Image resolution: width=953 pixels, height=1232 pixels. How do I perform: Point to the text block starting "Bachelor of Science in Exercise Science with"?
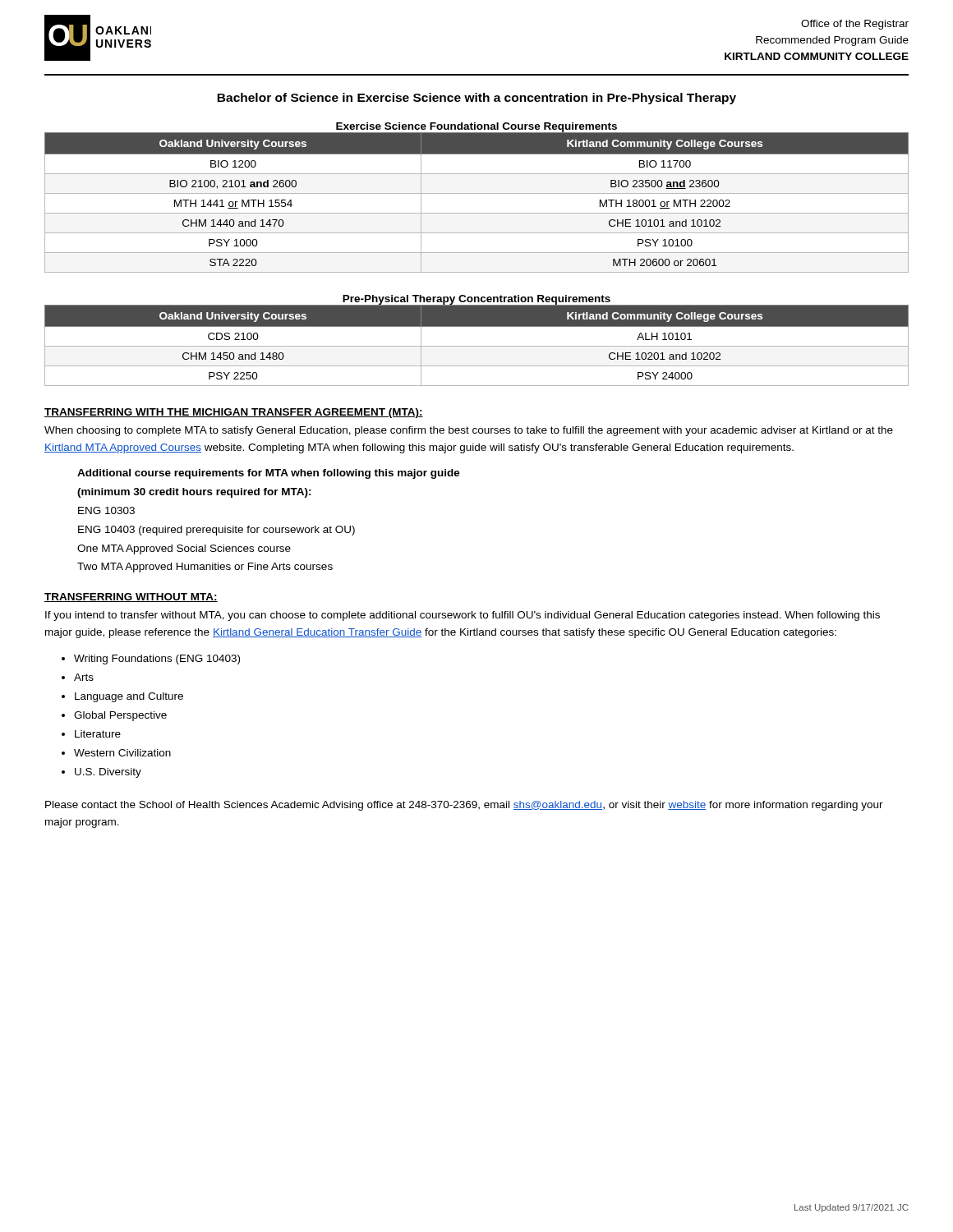point(476,98)
